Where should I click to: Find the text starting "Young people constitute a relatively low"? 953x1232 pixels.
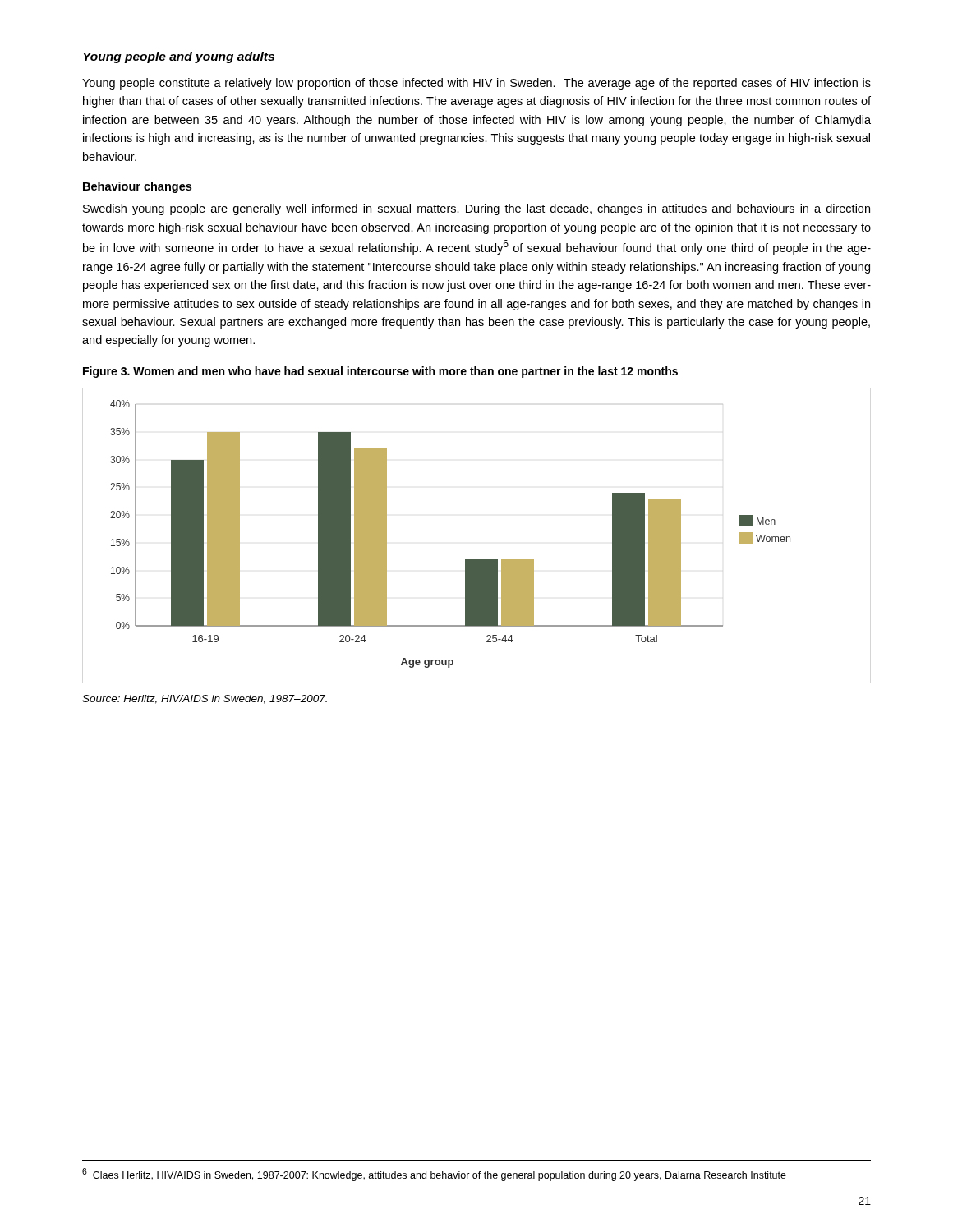click(x=476, y=120)
